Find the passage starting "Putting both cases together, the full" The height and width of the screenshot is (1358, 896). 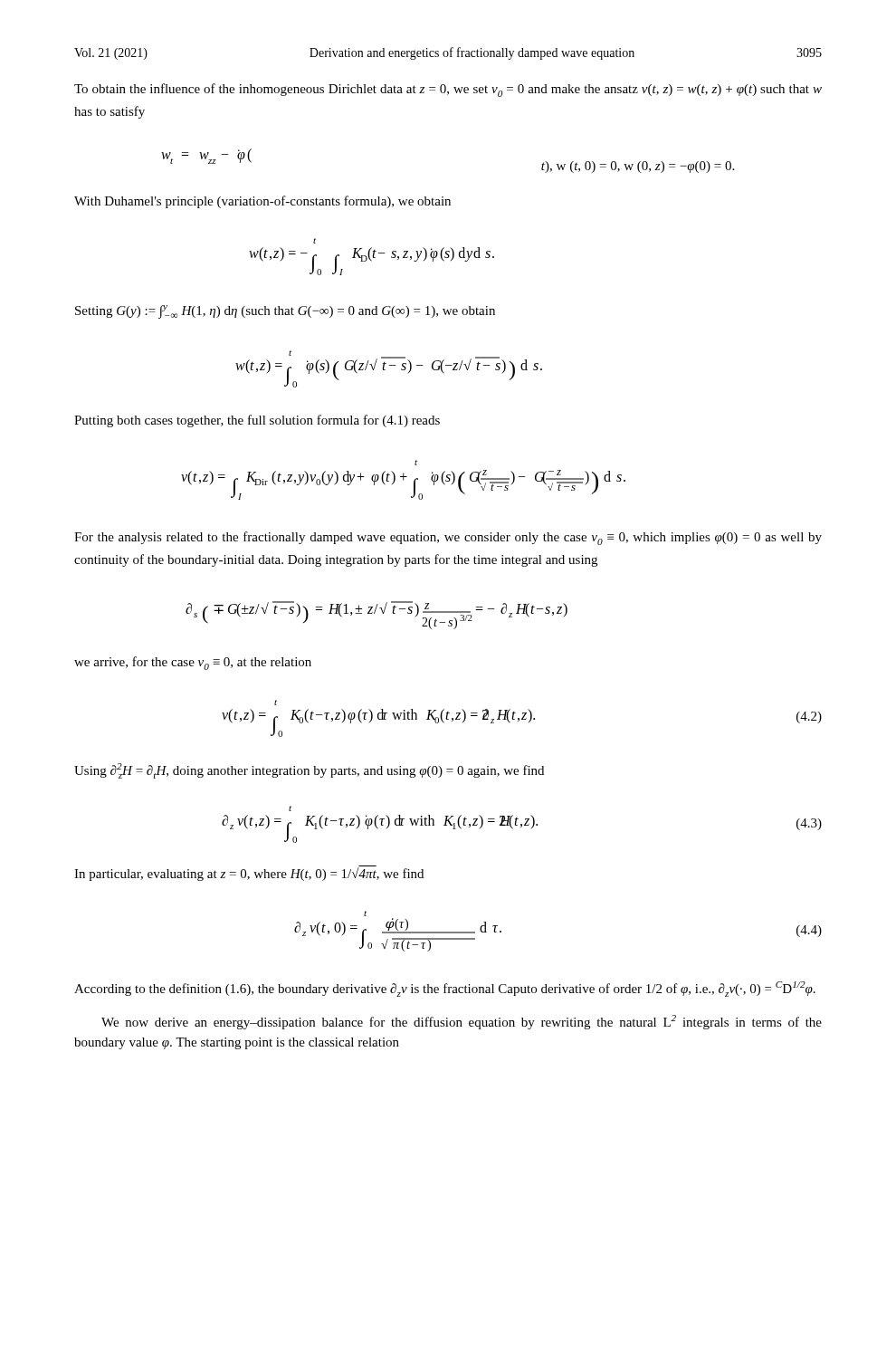[x=257, y=420]
